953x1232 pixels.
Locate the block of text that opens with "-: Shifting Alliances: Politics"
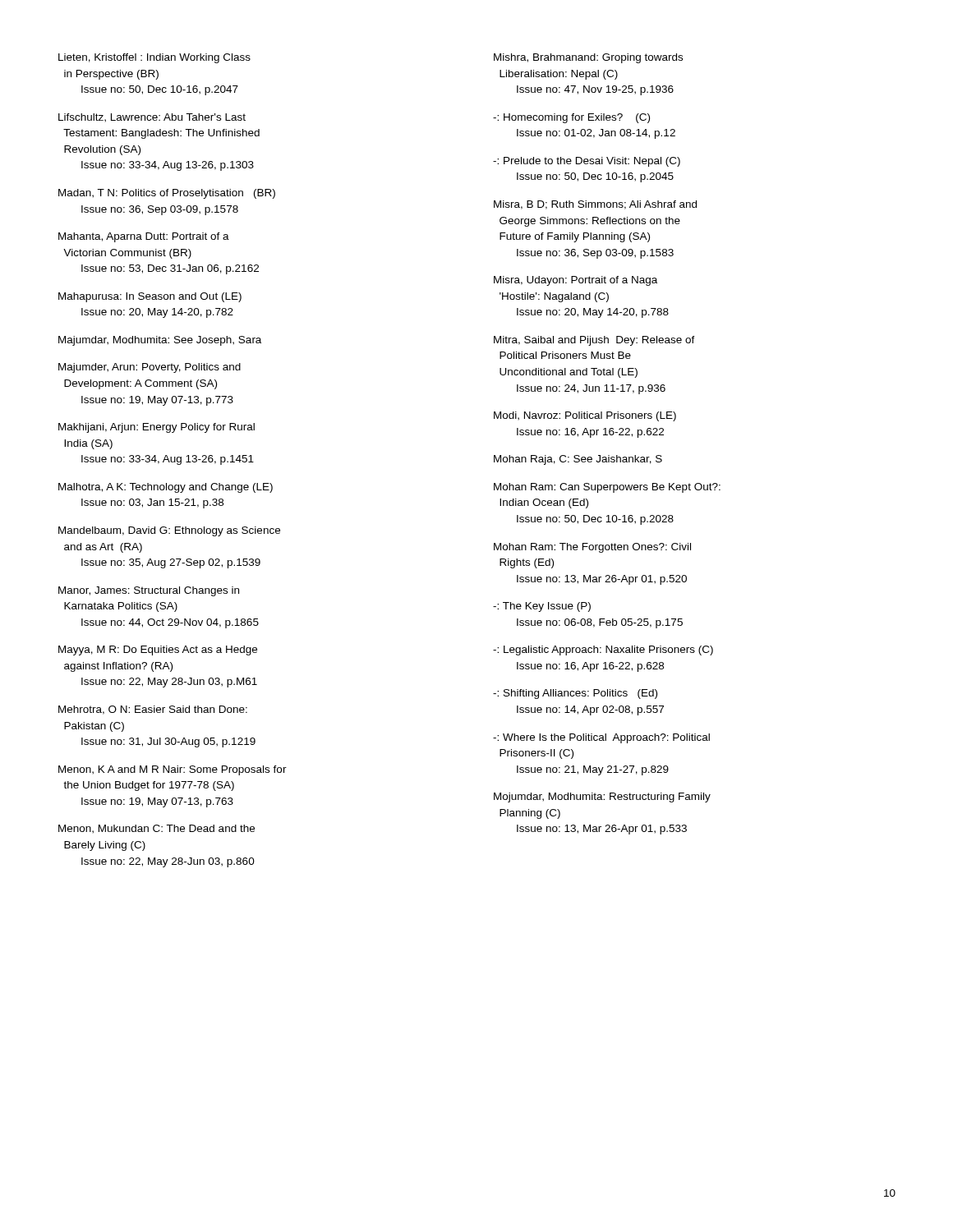point(575,694)
